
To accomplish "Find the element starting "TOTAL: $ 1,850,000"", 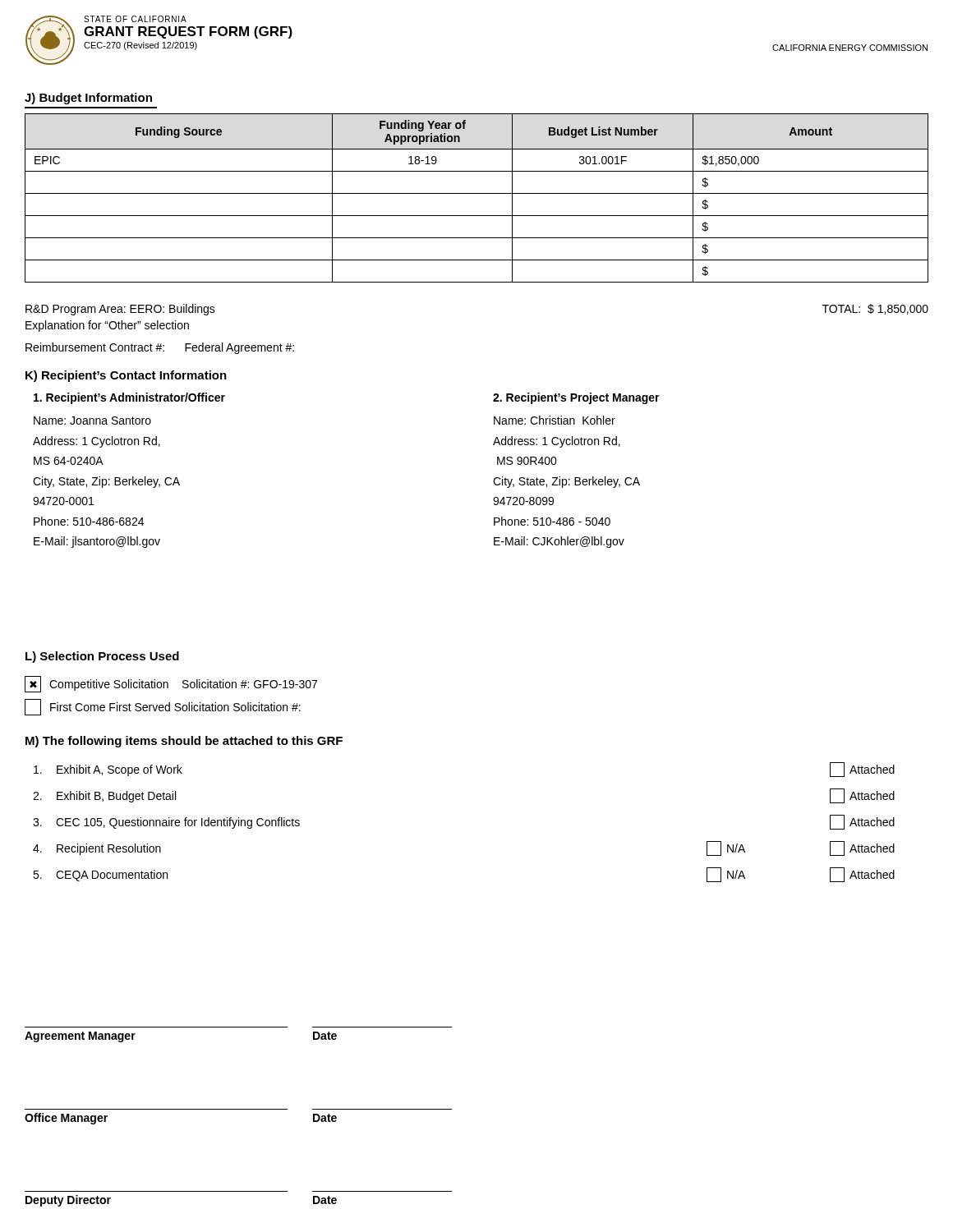I will click(875, 309).
